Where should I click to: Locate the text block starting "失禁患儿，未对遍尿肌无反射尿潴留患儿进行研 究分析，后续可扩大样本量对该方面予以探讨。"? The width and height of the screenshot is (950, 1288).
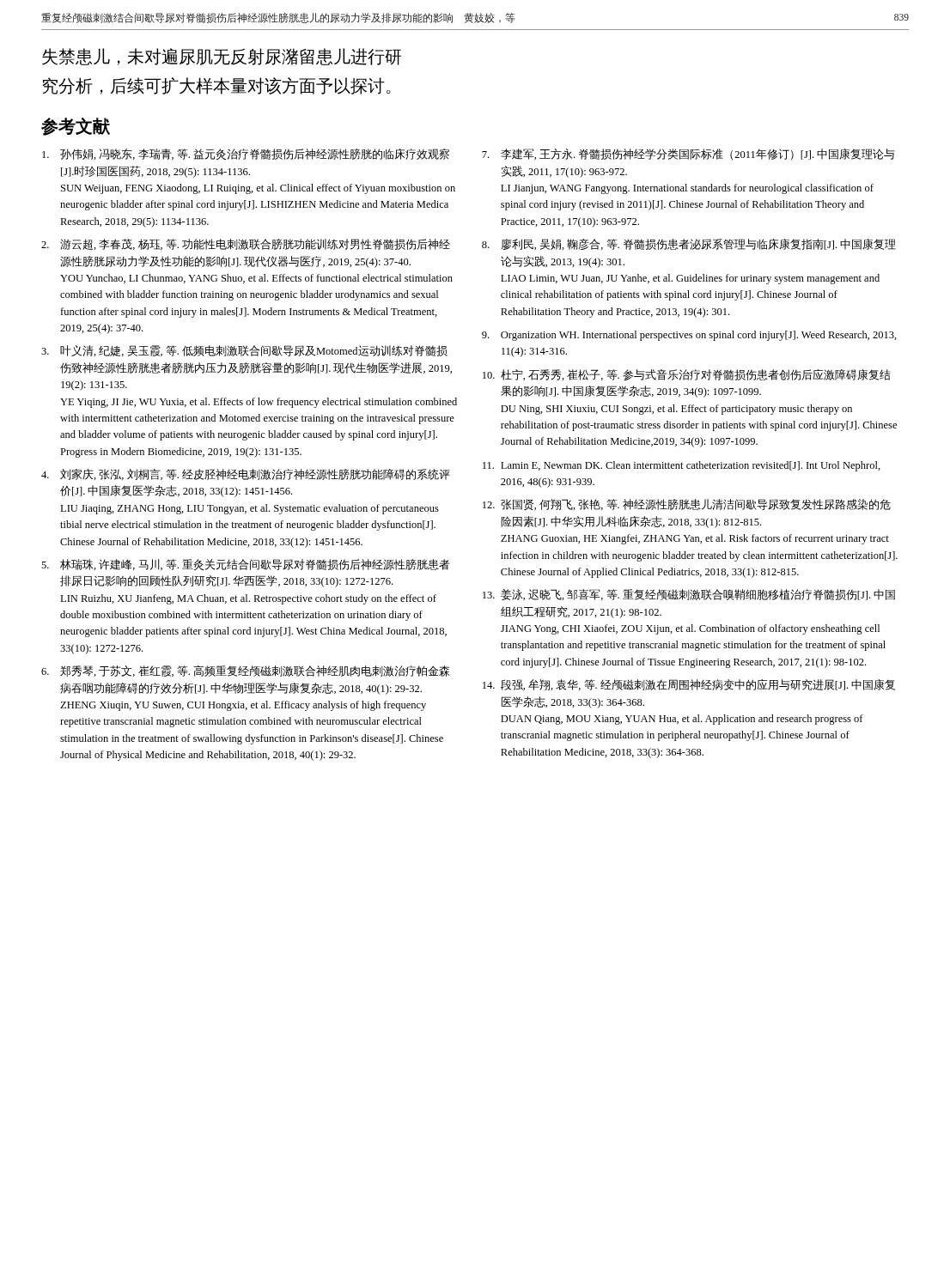pos(222,72)
